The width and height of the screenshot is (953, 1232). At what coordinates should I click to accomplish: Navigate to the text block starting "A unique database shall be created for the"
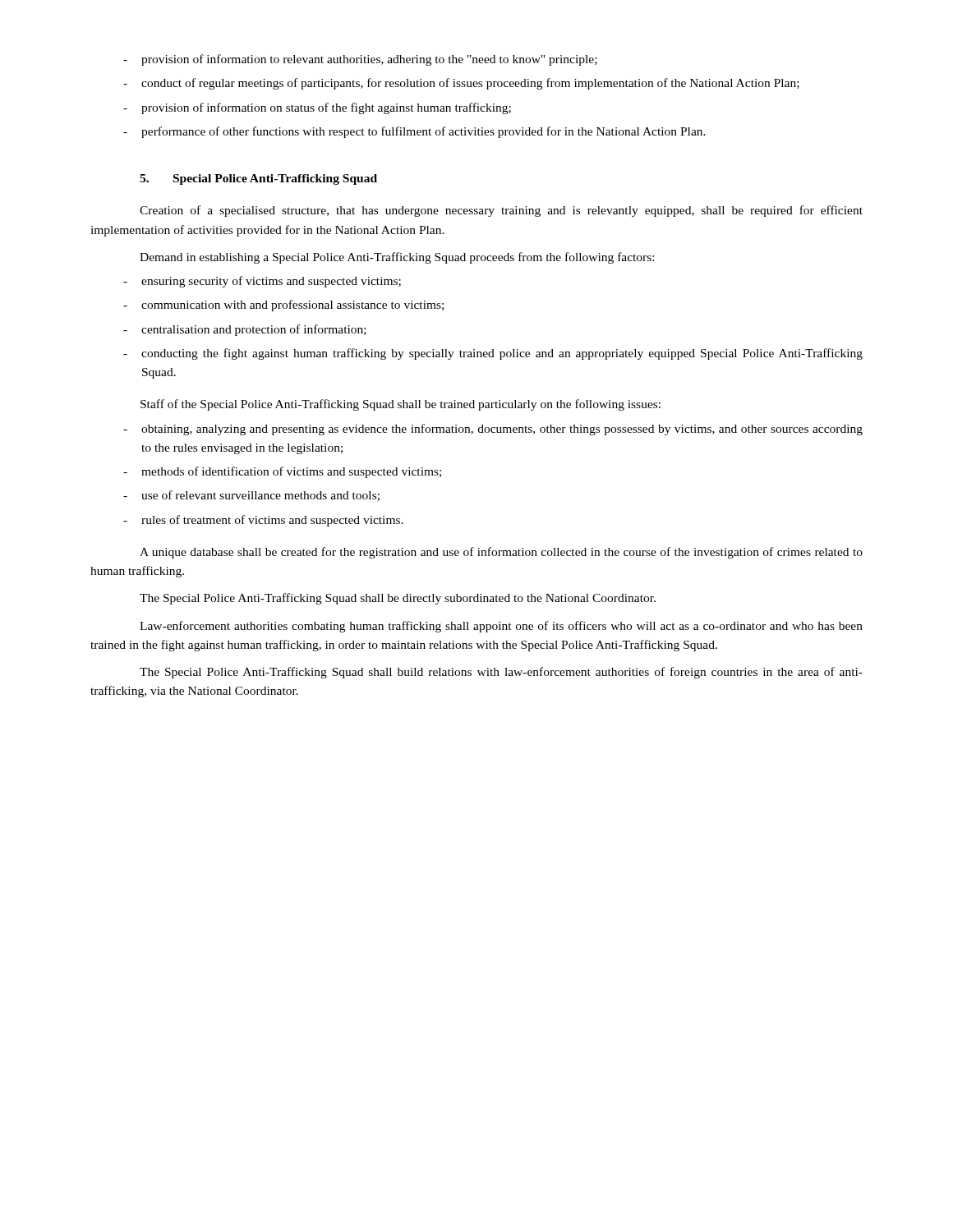(x=476, y=561)
